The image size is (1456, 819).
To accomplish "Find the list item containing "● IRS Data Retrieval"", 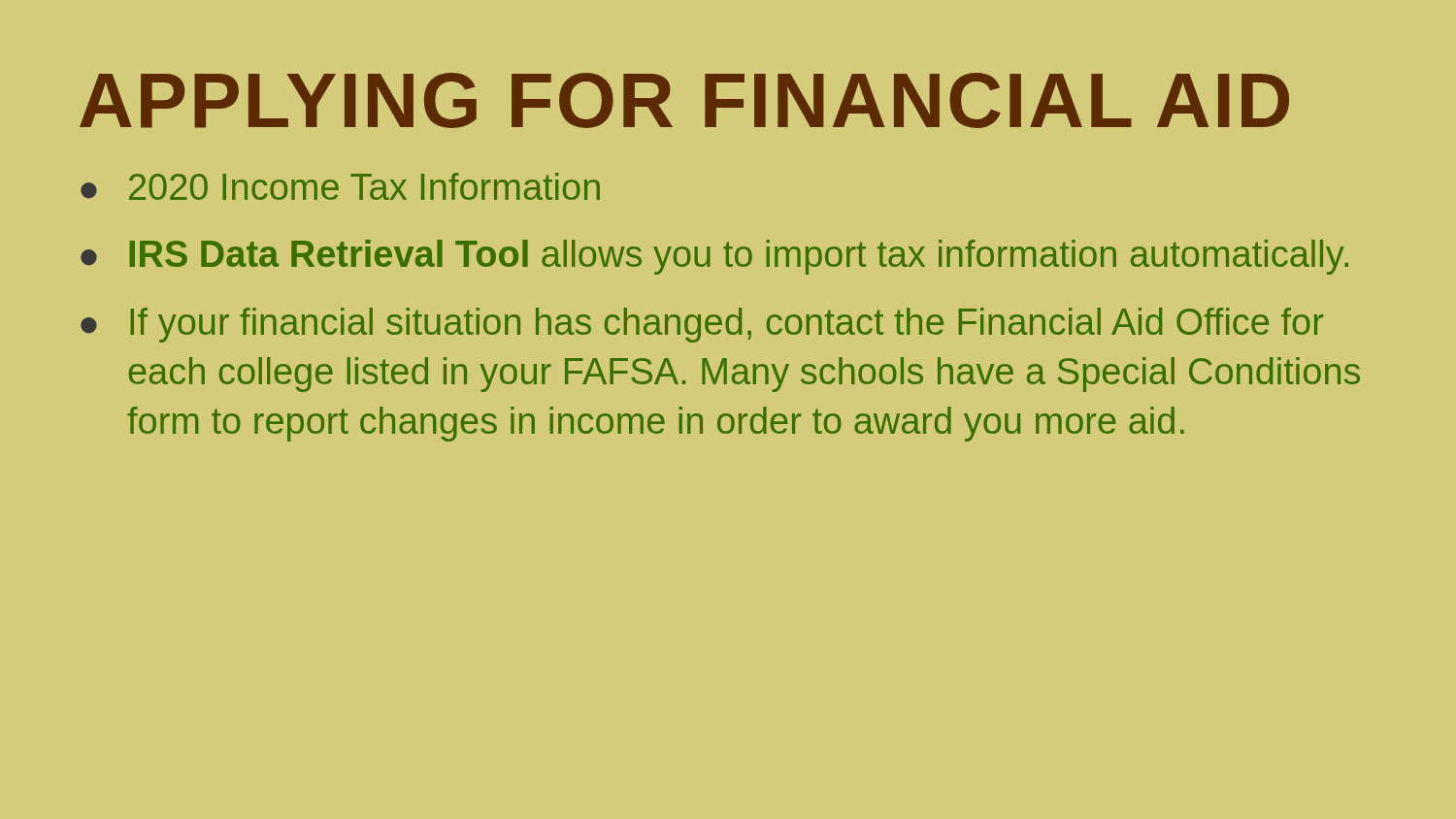I will coord(715,255).
